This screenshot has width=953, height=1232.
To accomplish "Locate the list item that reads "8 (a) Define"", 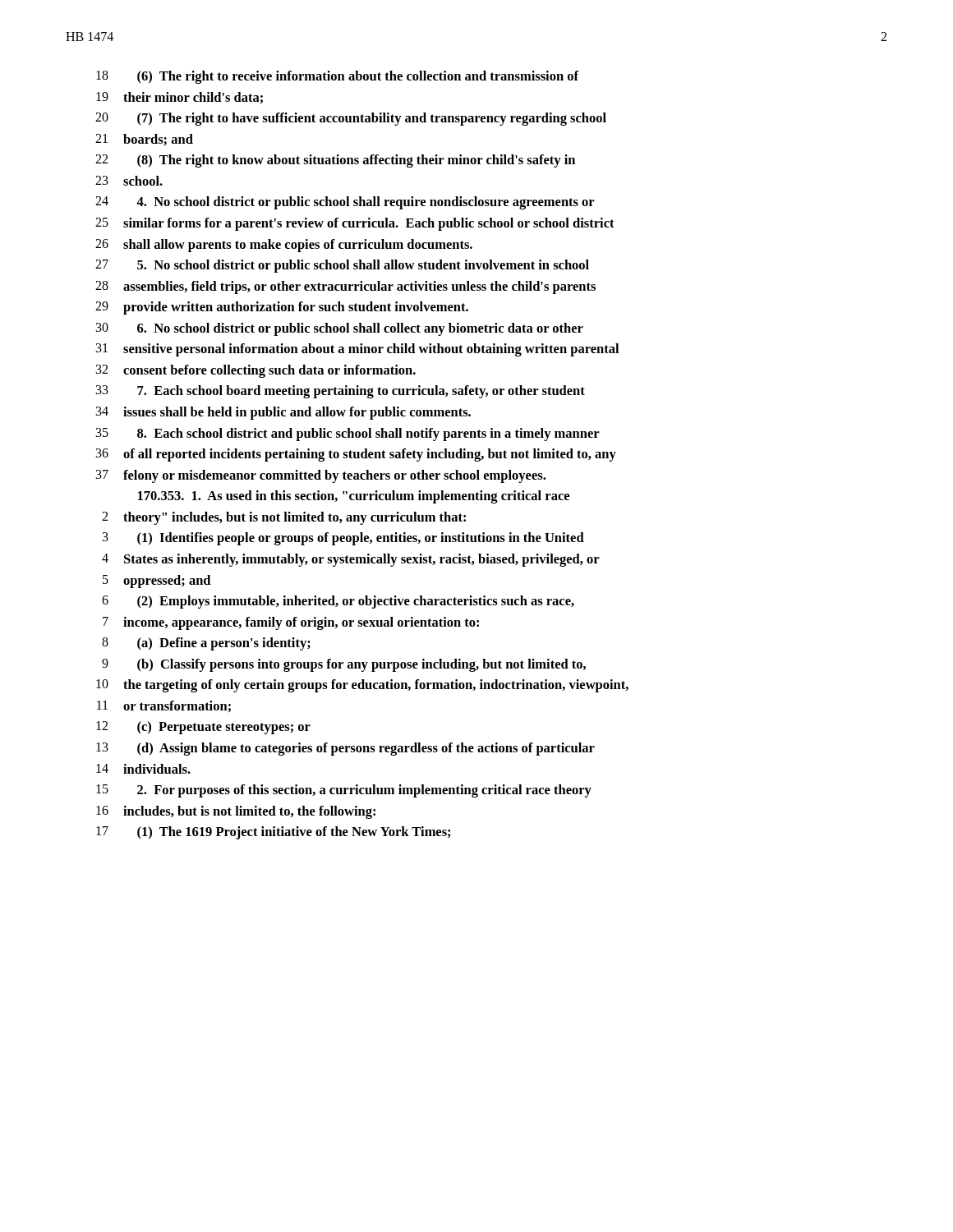I will coord(206,644).
